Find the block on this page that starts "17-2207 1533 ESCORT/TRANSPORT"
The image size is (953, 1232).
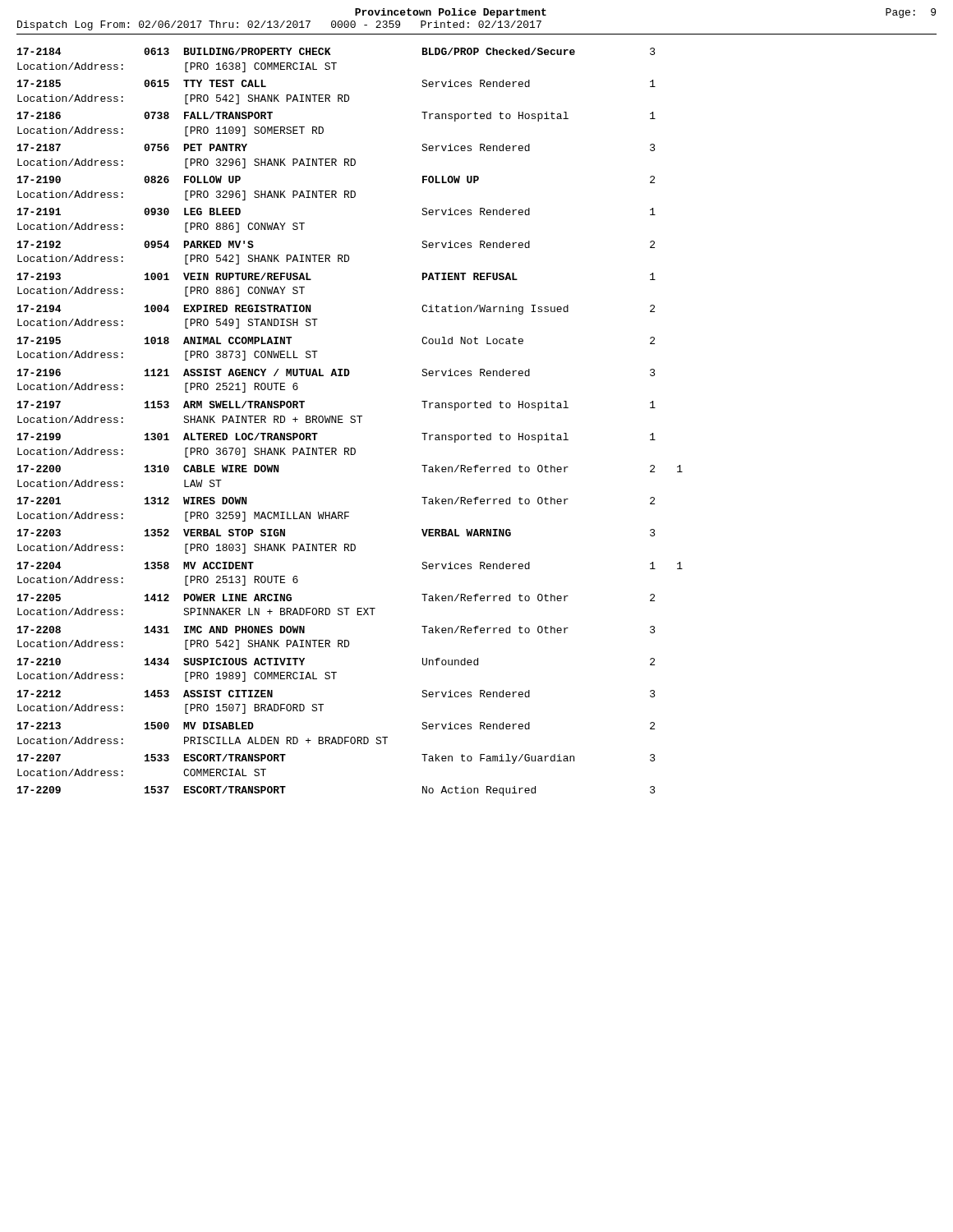(x=476, y=766)
